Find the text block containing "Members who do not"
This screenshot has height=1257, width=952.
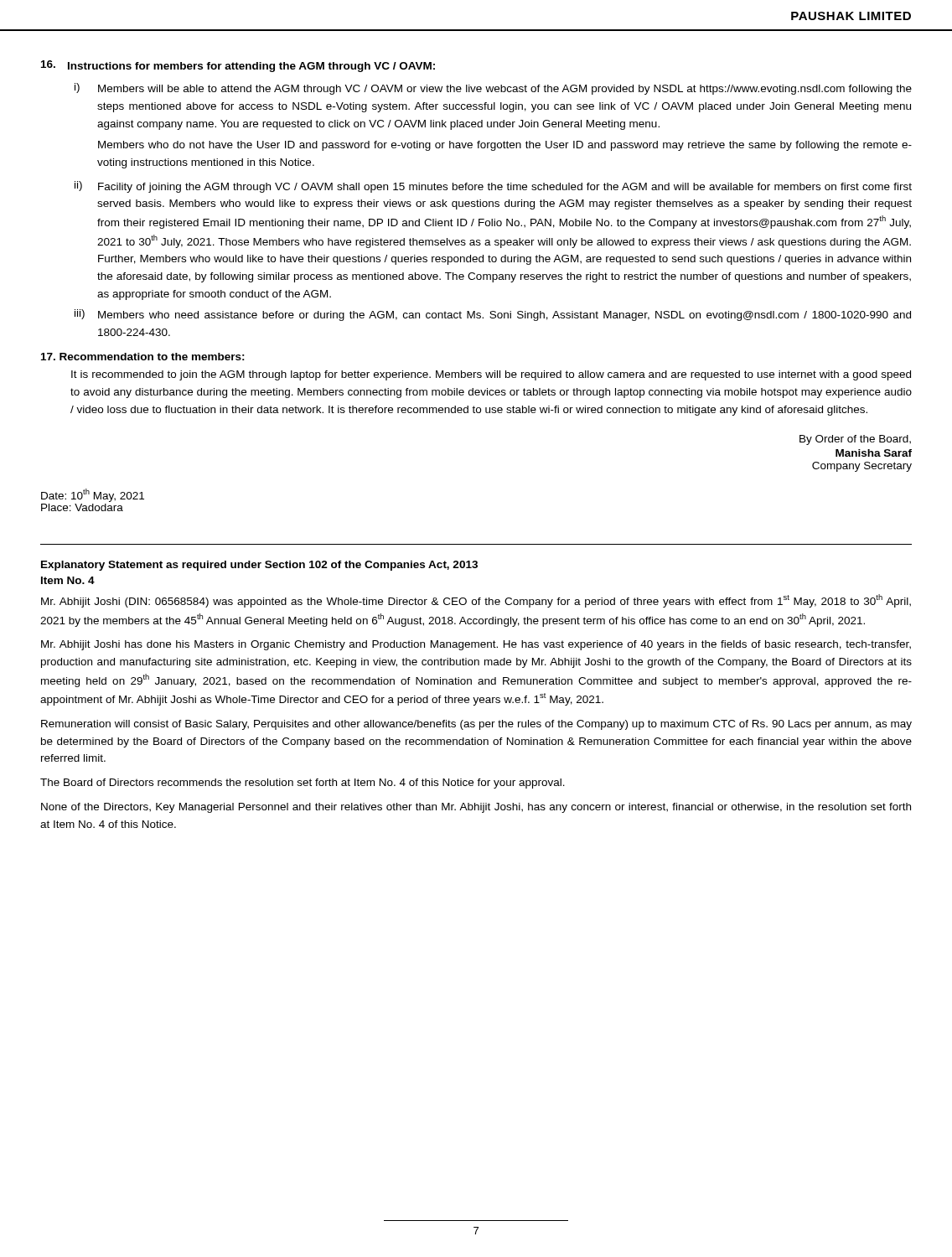coord(504,153)
